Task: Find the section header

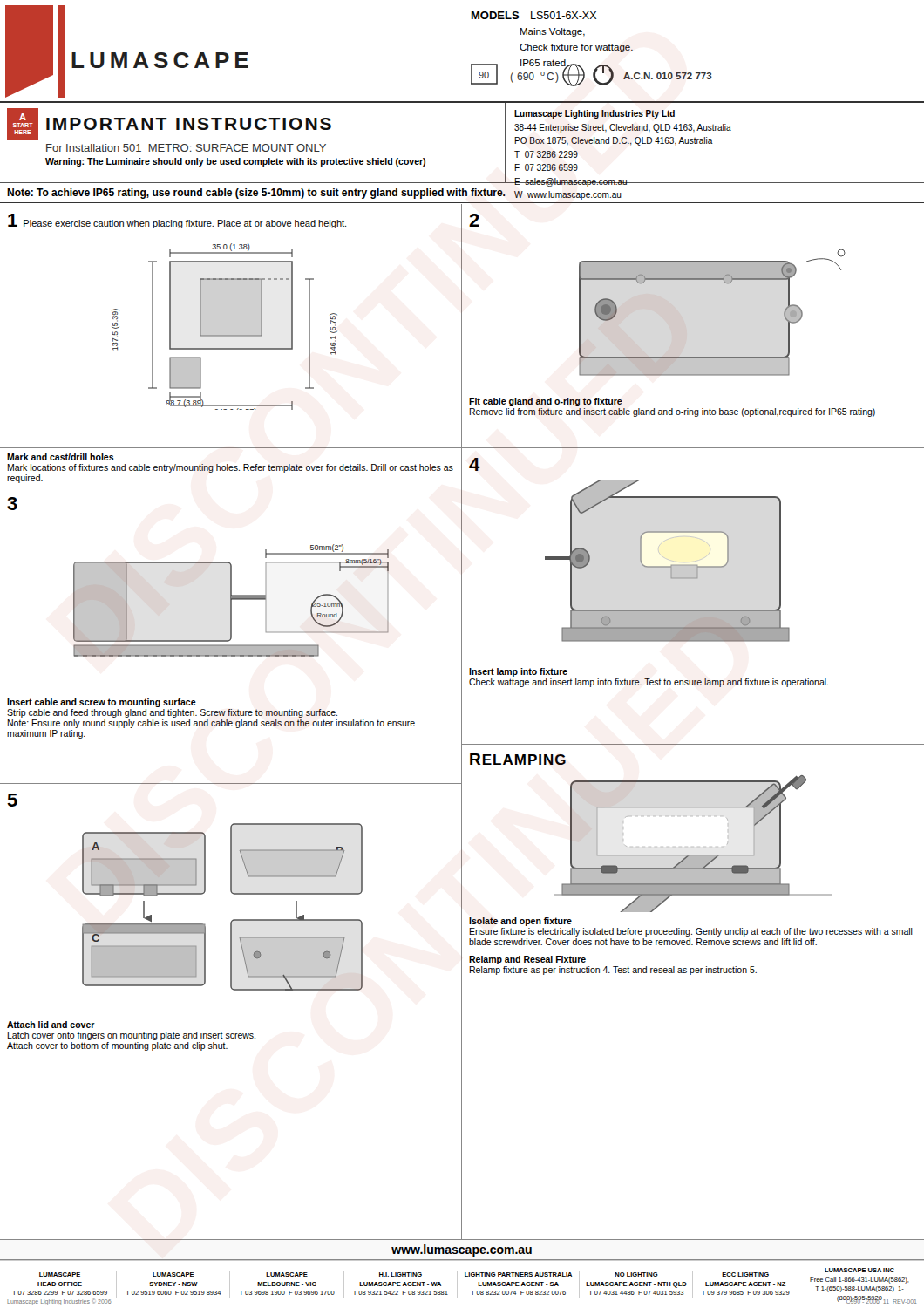Action: point(518,759)
